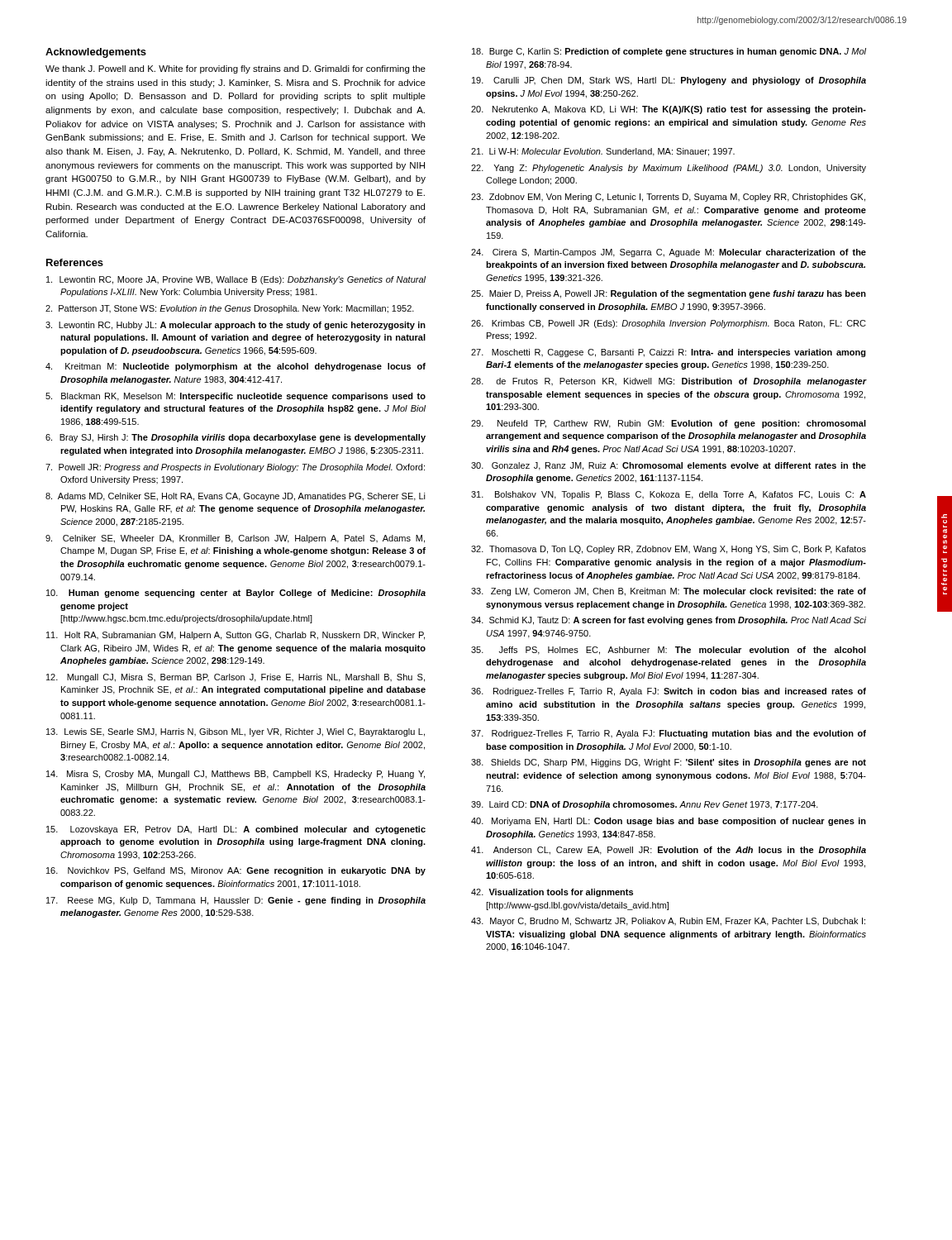This screenshot has height=1240, width=952.
Task: Point to the block beginning "16. Novichkov PS, Gelfand"
Action: [x=235, y=877]
